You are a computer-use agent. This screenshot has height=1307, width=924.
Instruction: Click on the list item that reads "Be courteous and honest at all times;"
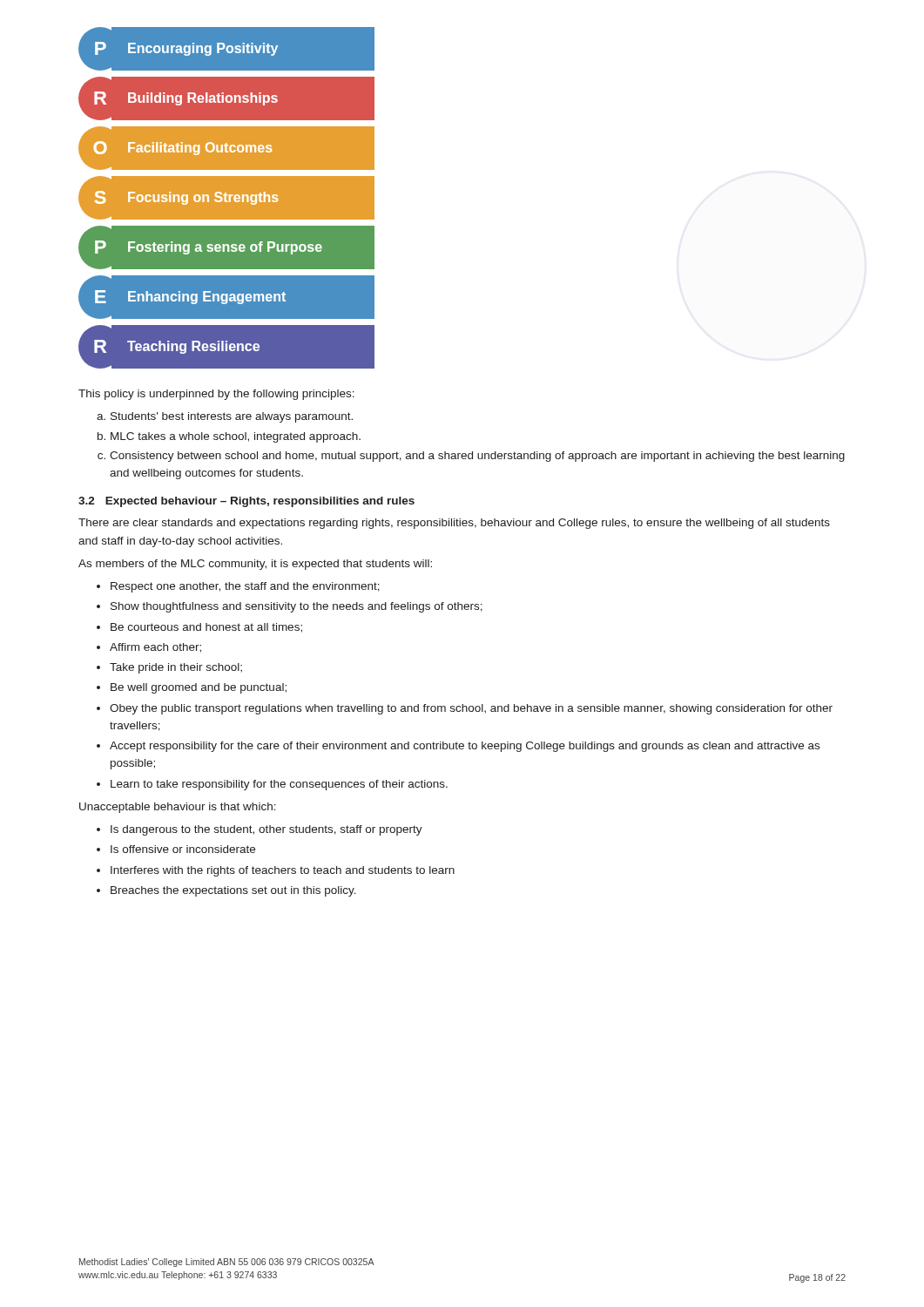(206, 626)
